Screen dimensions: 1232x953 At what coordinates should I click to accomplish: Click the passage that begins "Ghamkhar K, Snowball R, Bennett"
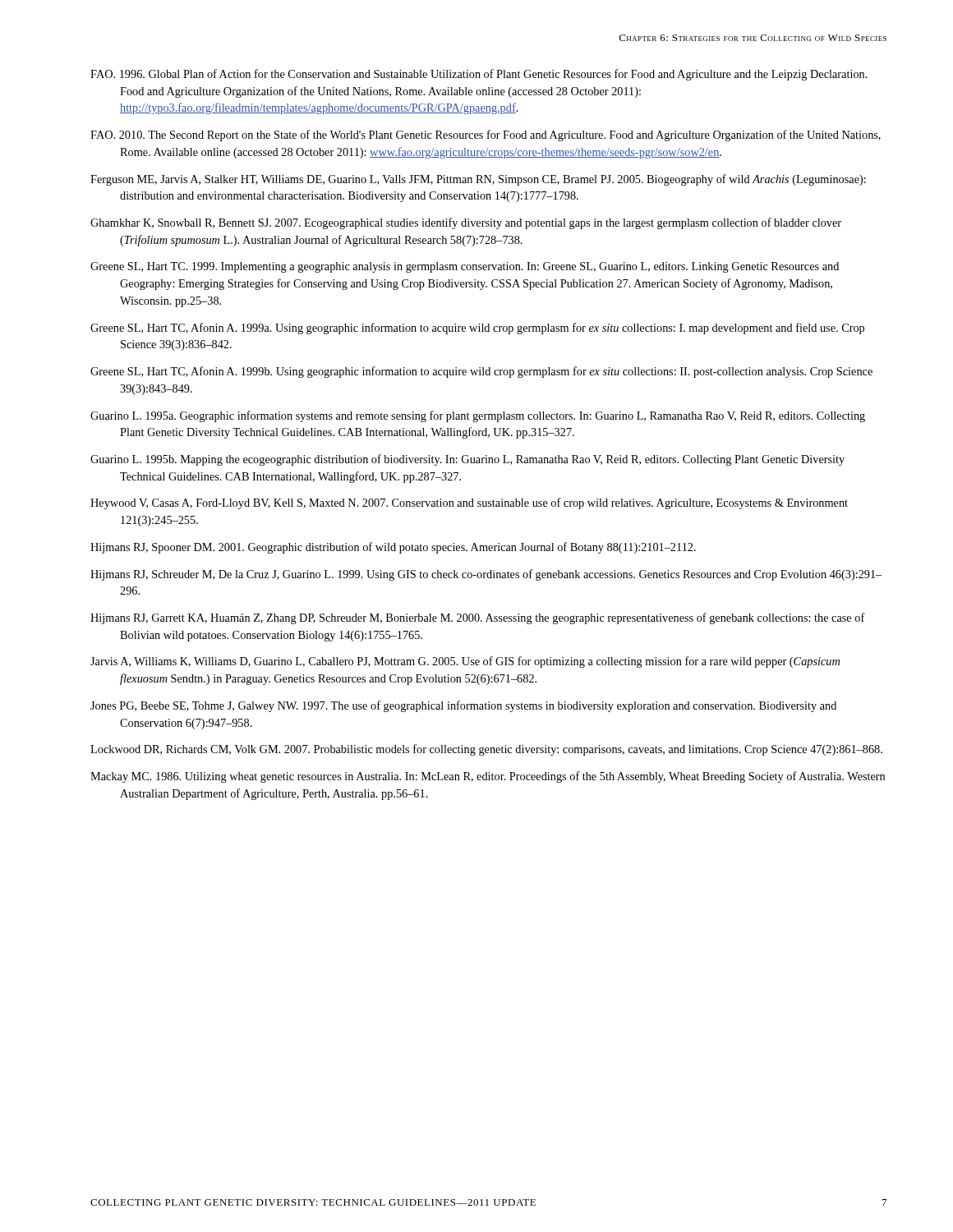pyautogui.click(x=466, y=231)
